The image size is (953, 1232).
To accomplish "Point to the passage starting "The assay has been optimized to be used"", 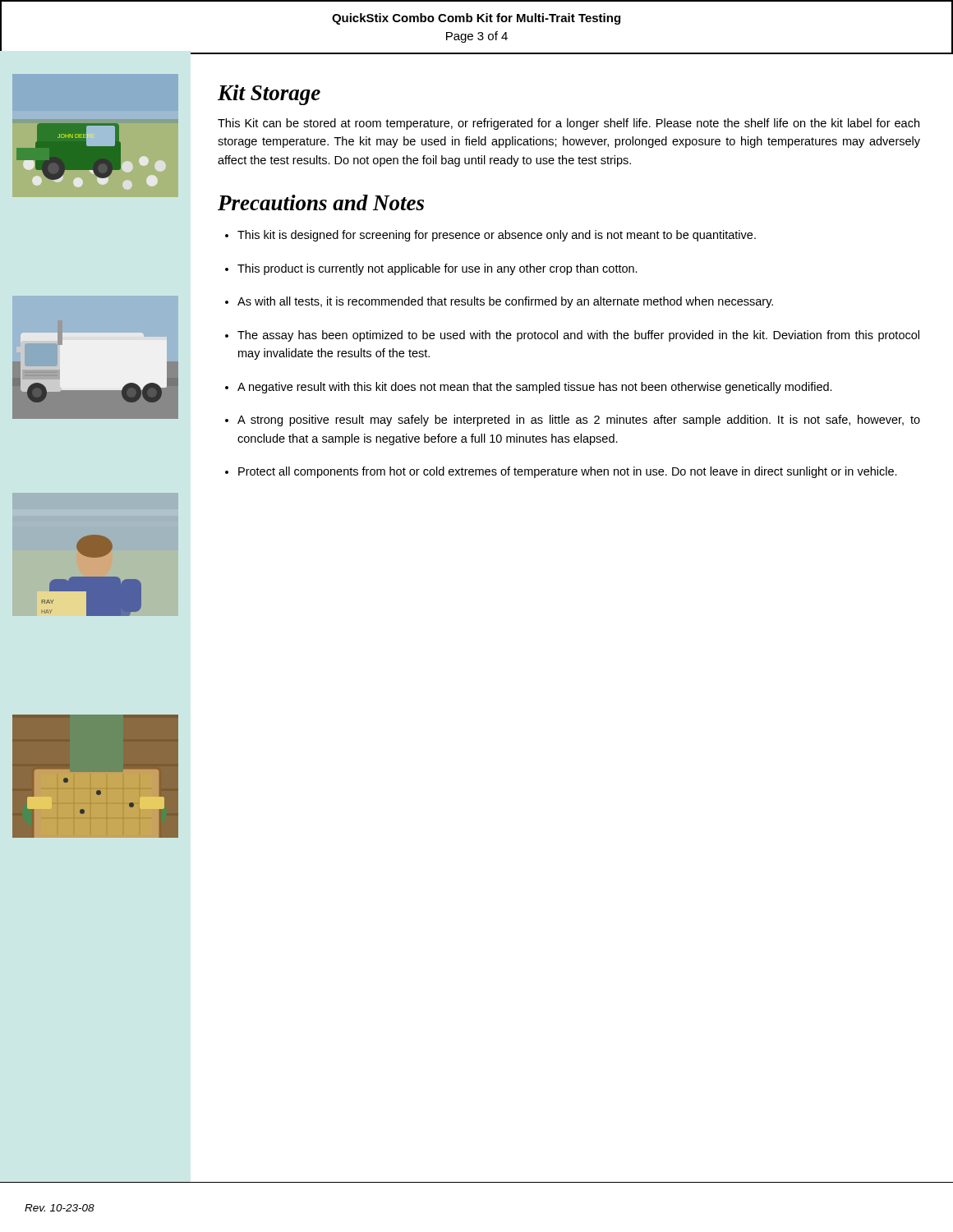I will pyautogui.click(x=579, y=344).
